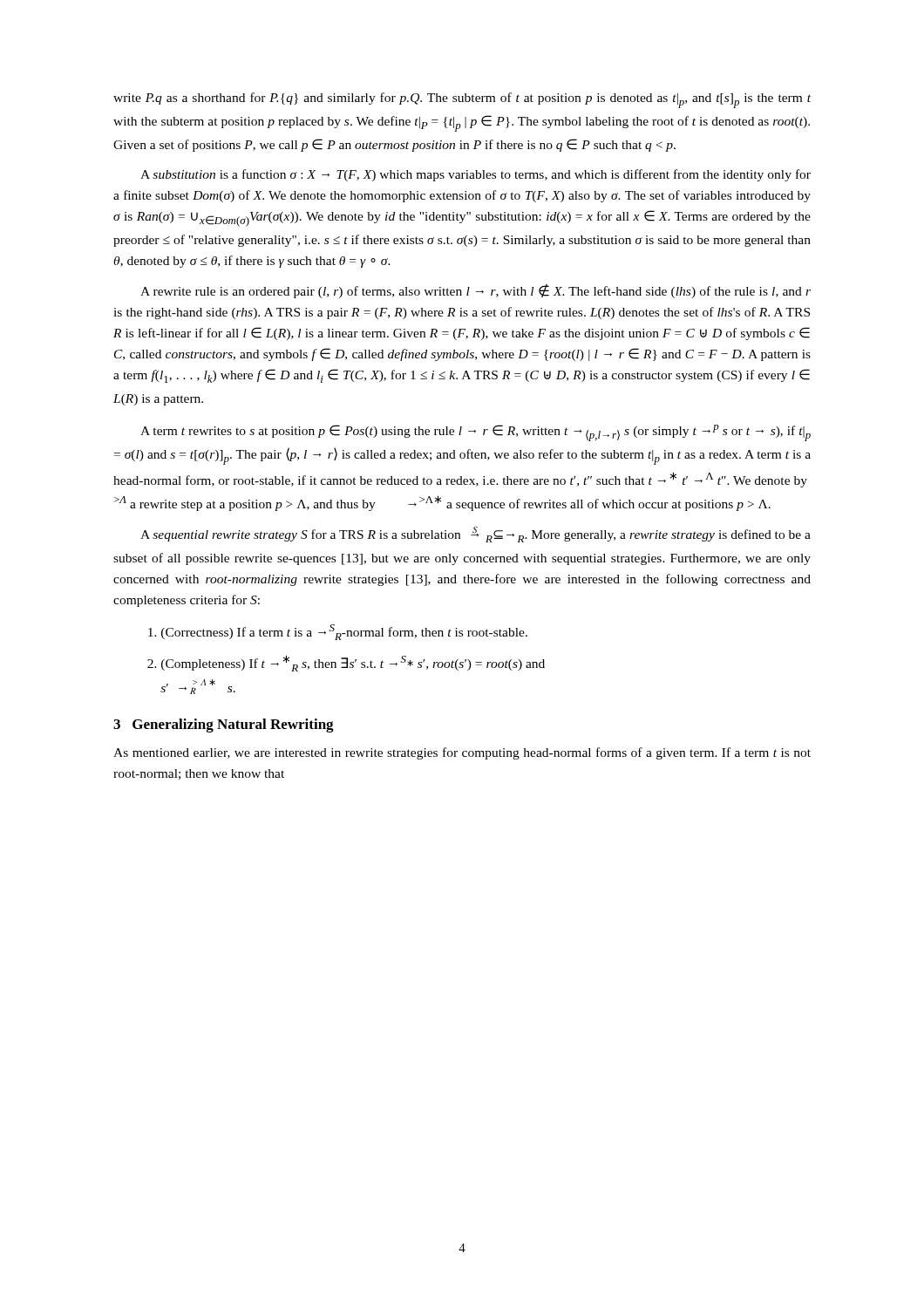Select the text block containing "A sequential rewrite strategy"
924x1308 pixels.
coord(462,567)
